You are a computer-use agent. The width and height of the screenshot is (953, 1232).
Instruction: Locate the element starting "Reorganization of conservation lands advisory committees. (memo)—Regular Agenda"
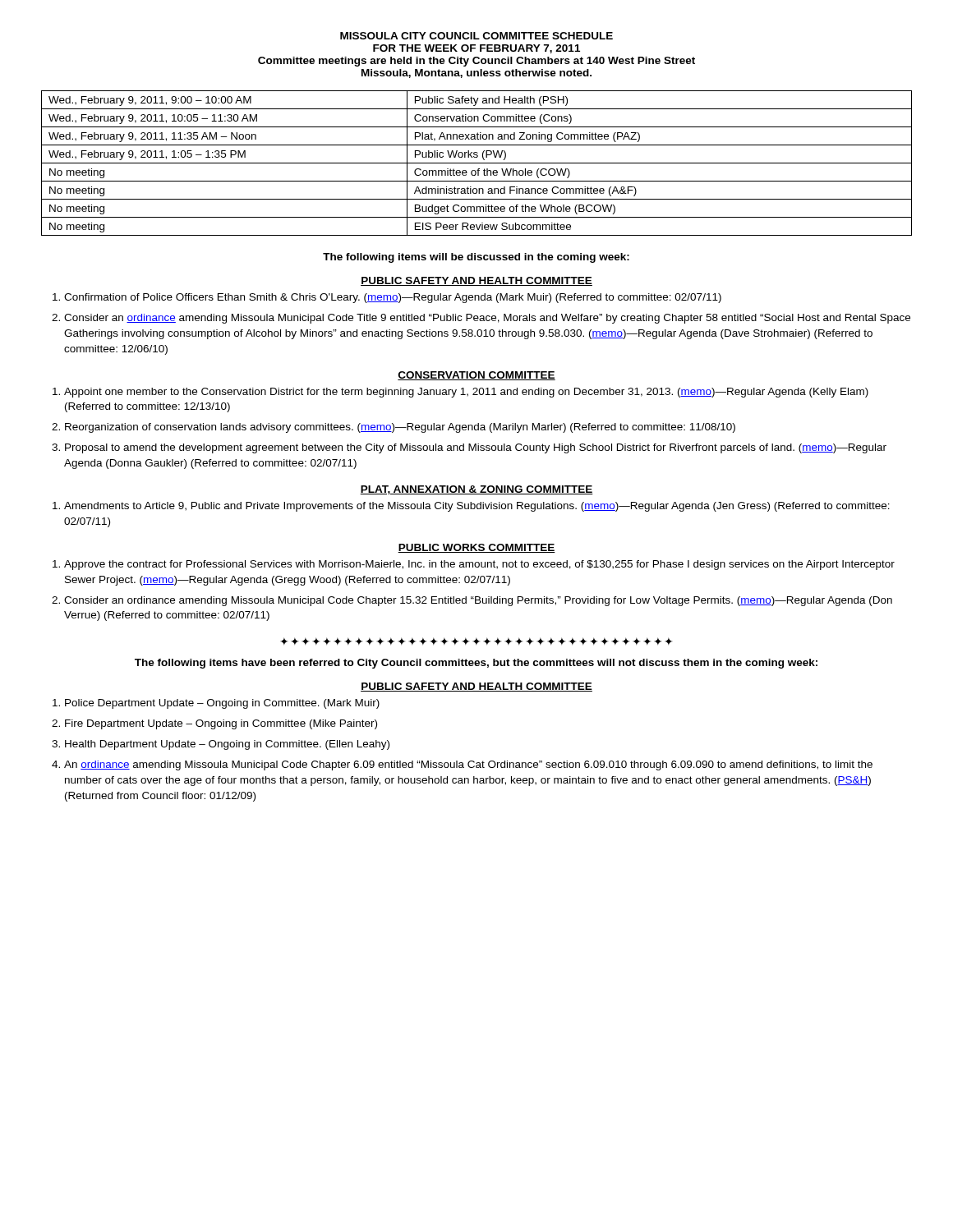pyautogui.click(x=400, y=427)
